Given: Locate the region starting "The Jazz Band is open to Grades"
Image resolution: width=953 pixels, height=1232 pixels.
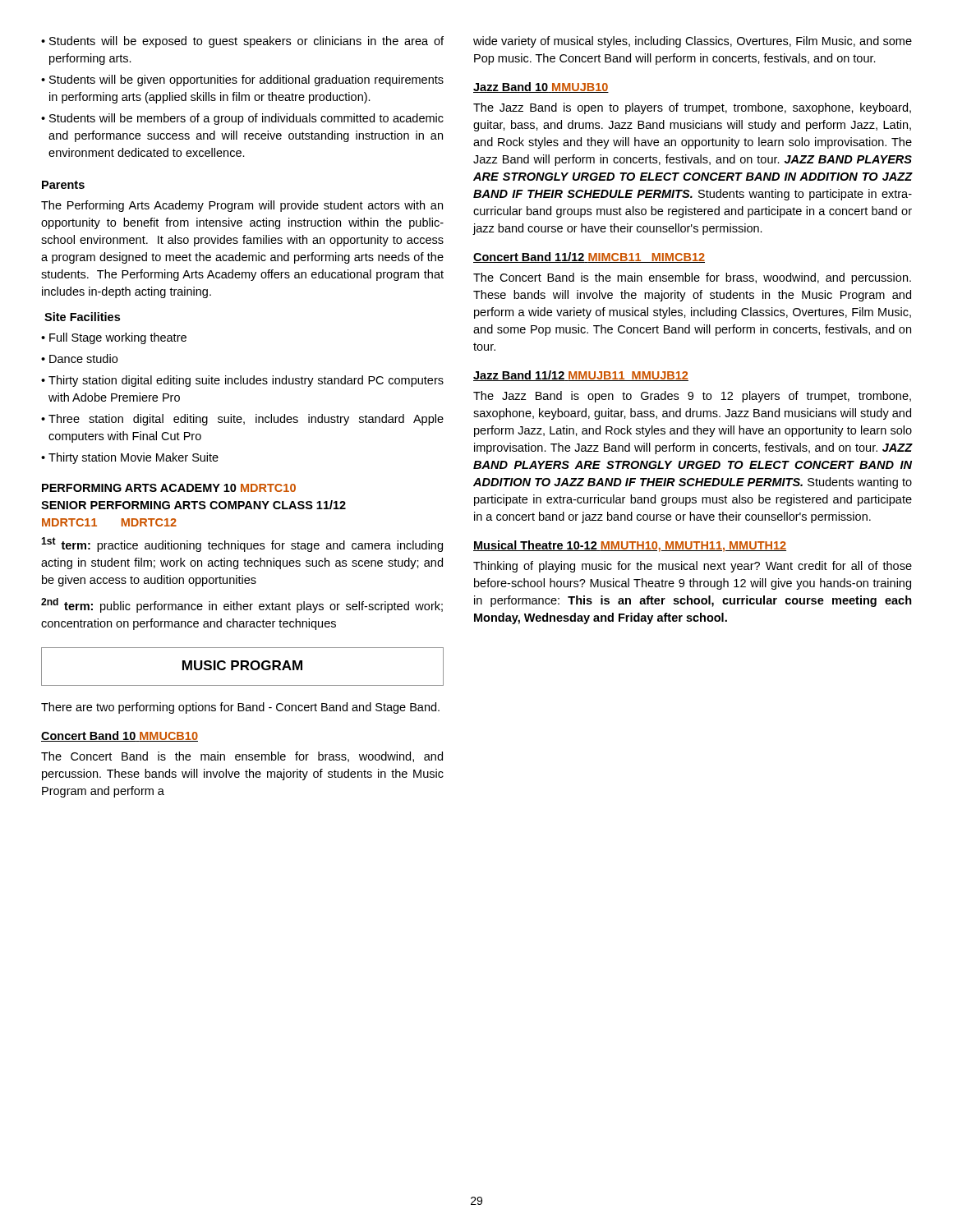Looking at the screenshot, I should [693, 457].
